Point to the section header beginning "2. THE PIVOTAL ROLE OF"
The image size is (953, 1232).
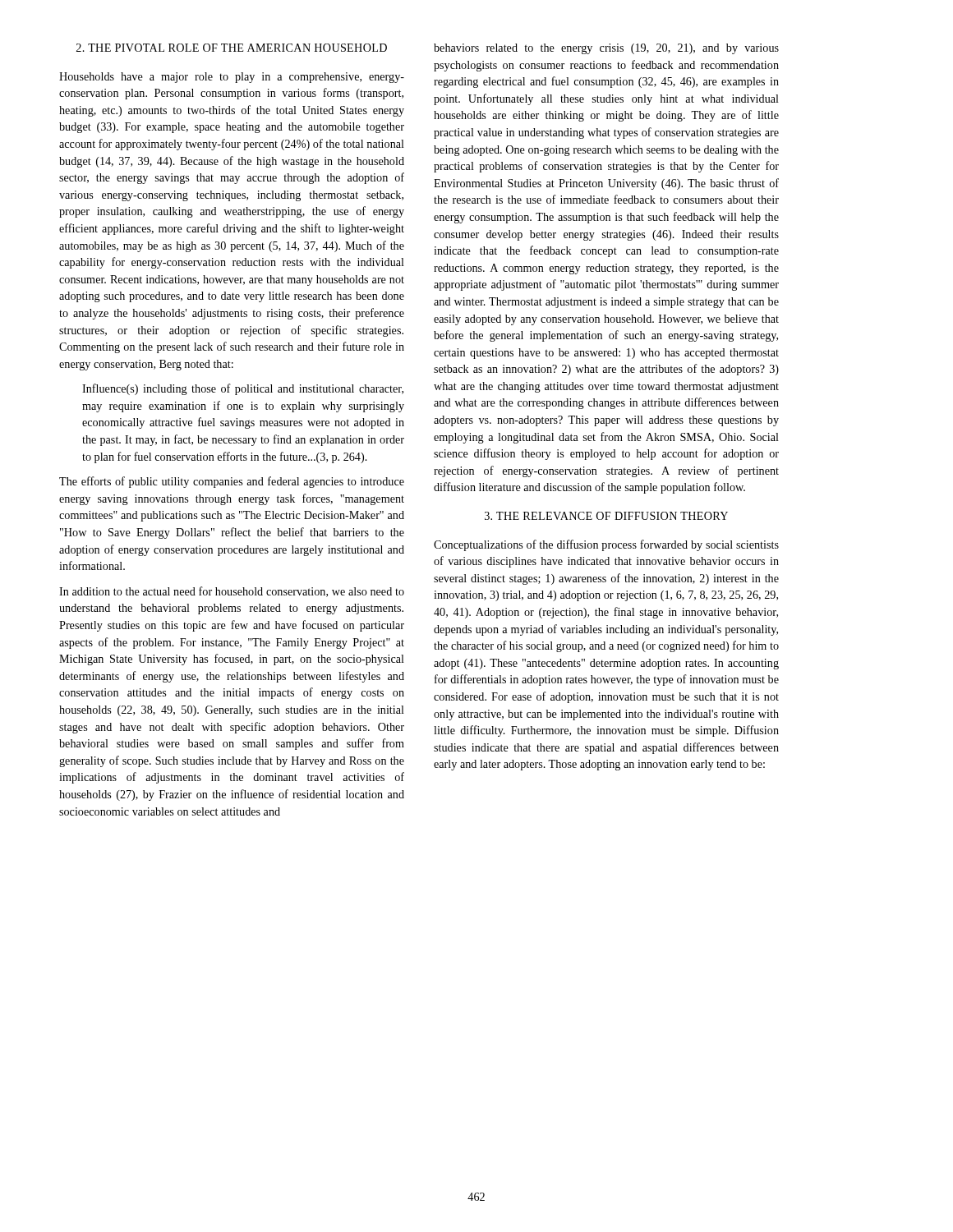(232, 48)
